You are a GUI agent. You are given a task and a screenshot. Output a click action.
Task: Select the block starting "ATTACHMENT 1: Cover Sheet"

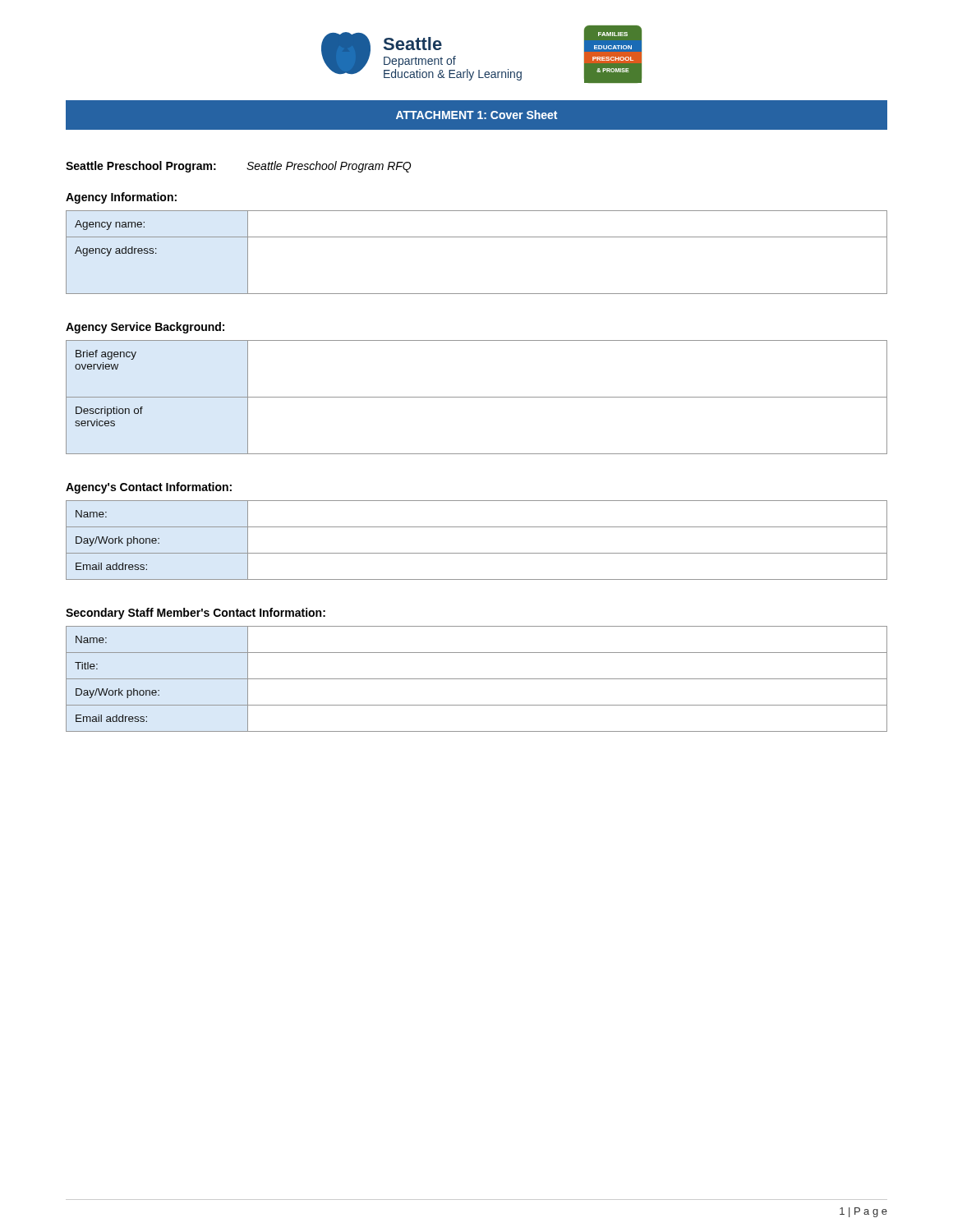(x=476, y=115)
